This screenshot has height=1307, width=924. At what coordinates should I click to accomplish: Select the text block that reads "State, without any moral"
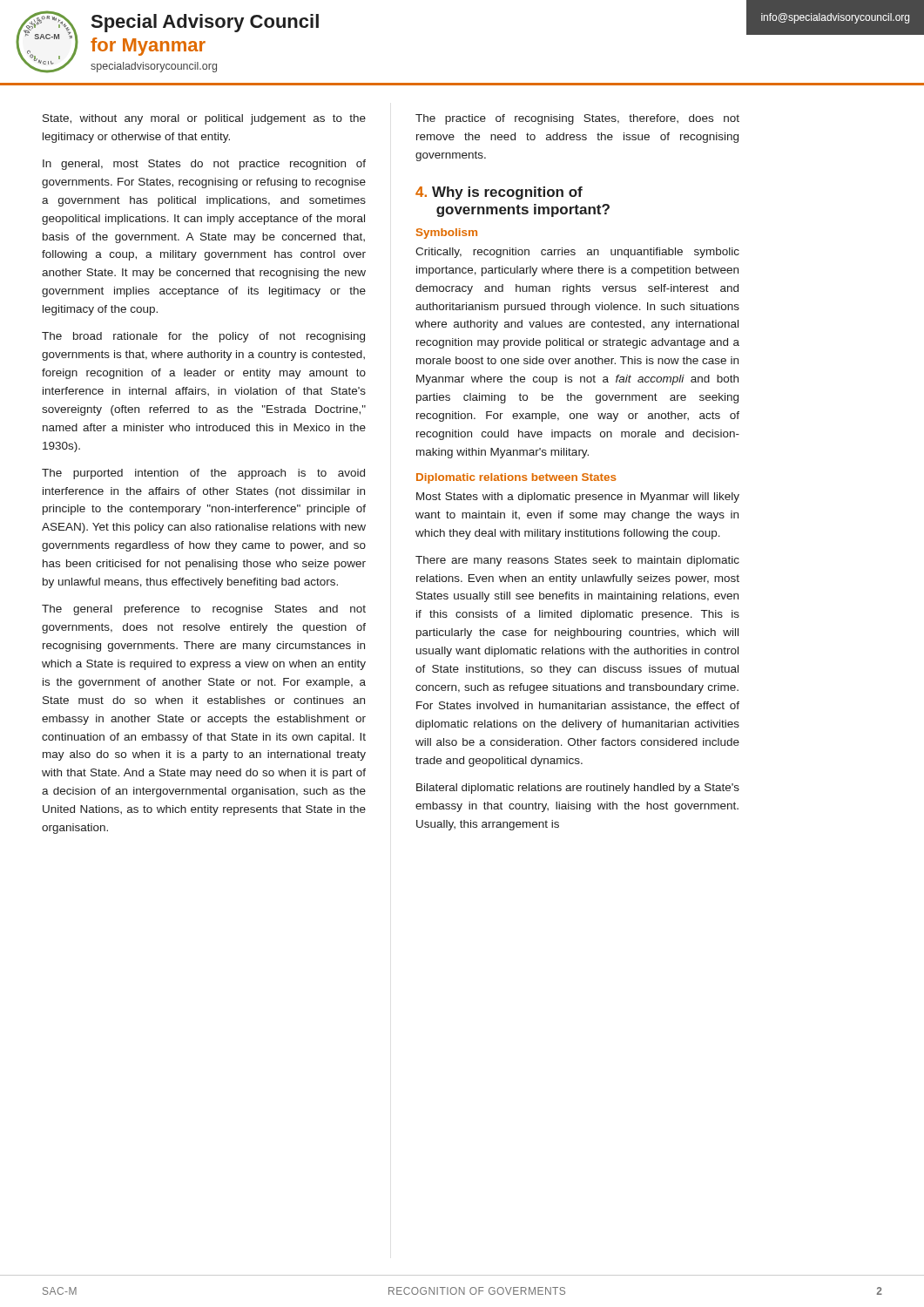(204, 127)
